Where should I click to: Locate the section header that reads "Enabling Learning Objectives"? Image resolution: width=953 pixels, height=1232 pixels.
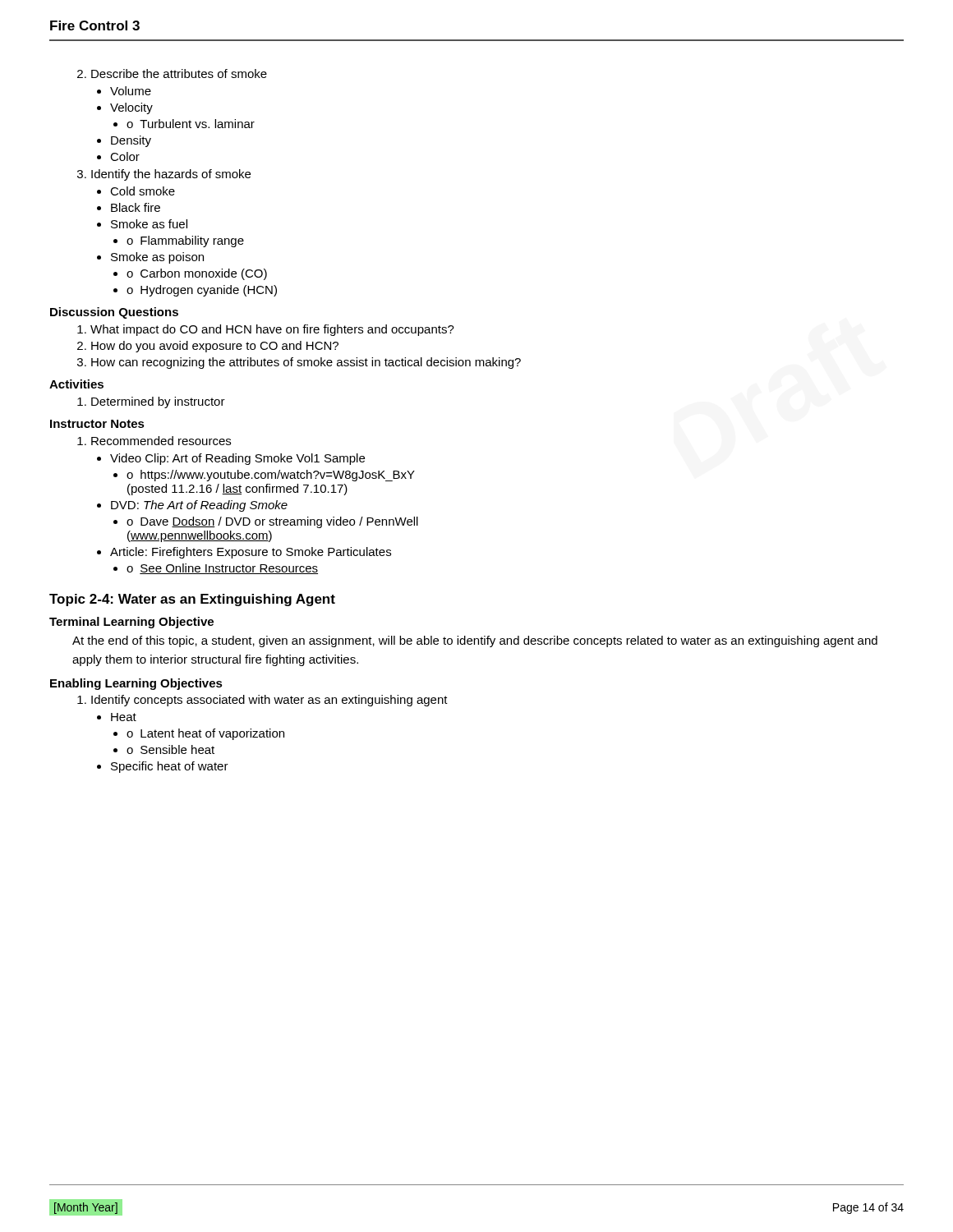(136, 683)
